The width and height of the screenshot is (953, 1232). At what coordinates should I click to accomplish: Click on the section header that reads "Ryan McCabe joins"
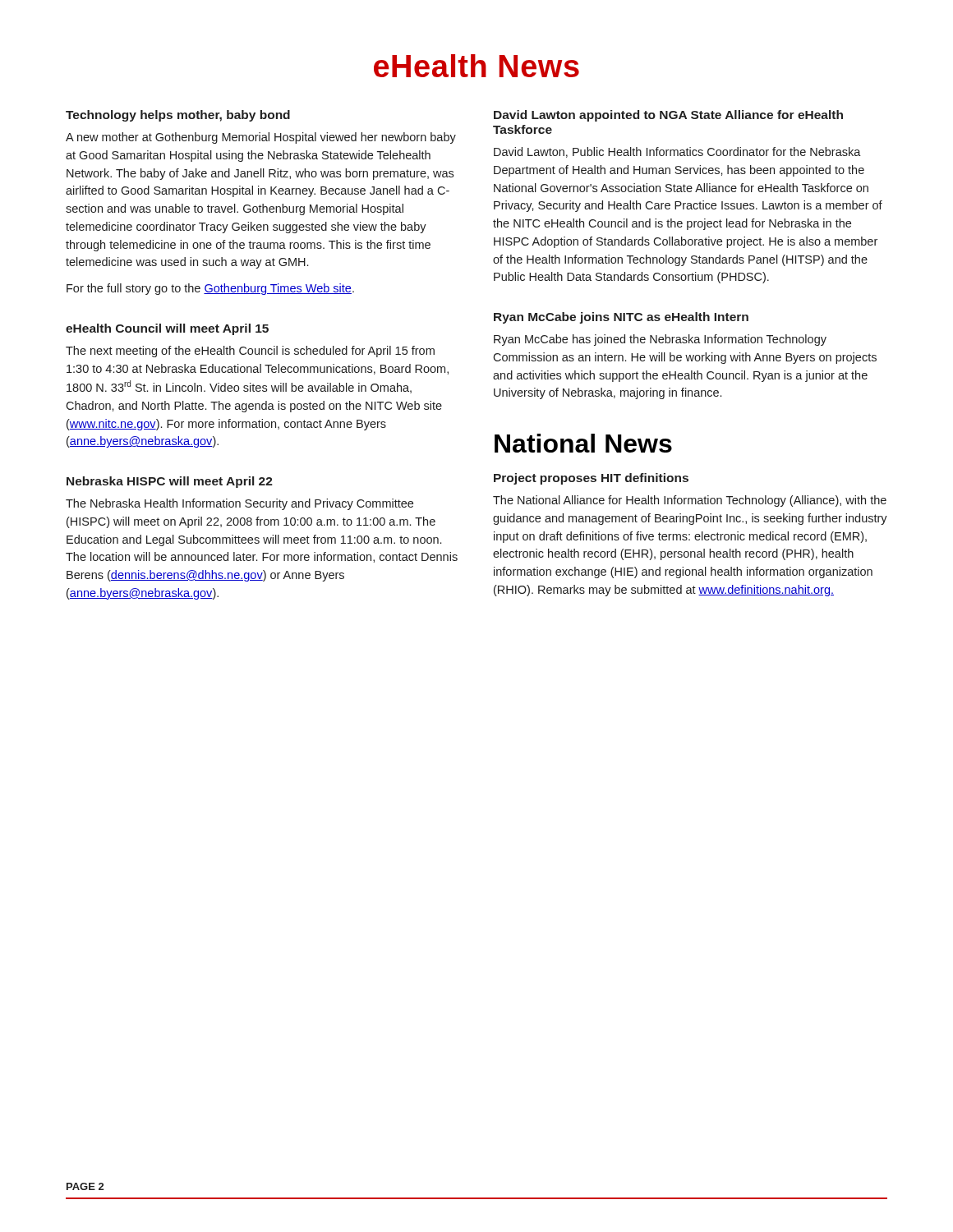(x=621, y=317)
